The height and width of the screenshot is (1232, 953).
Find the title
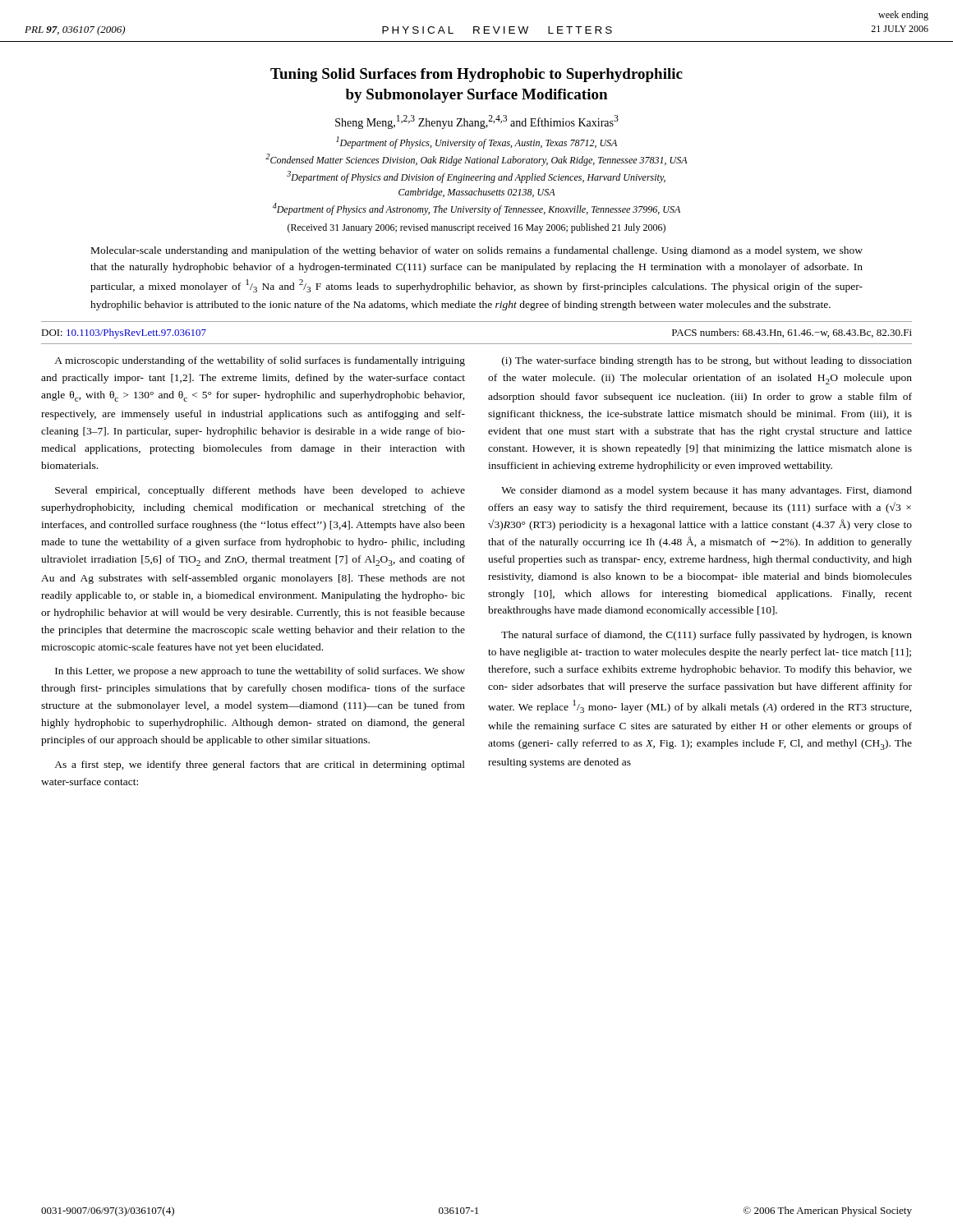[x=476, y=84]
